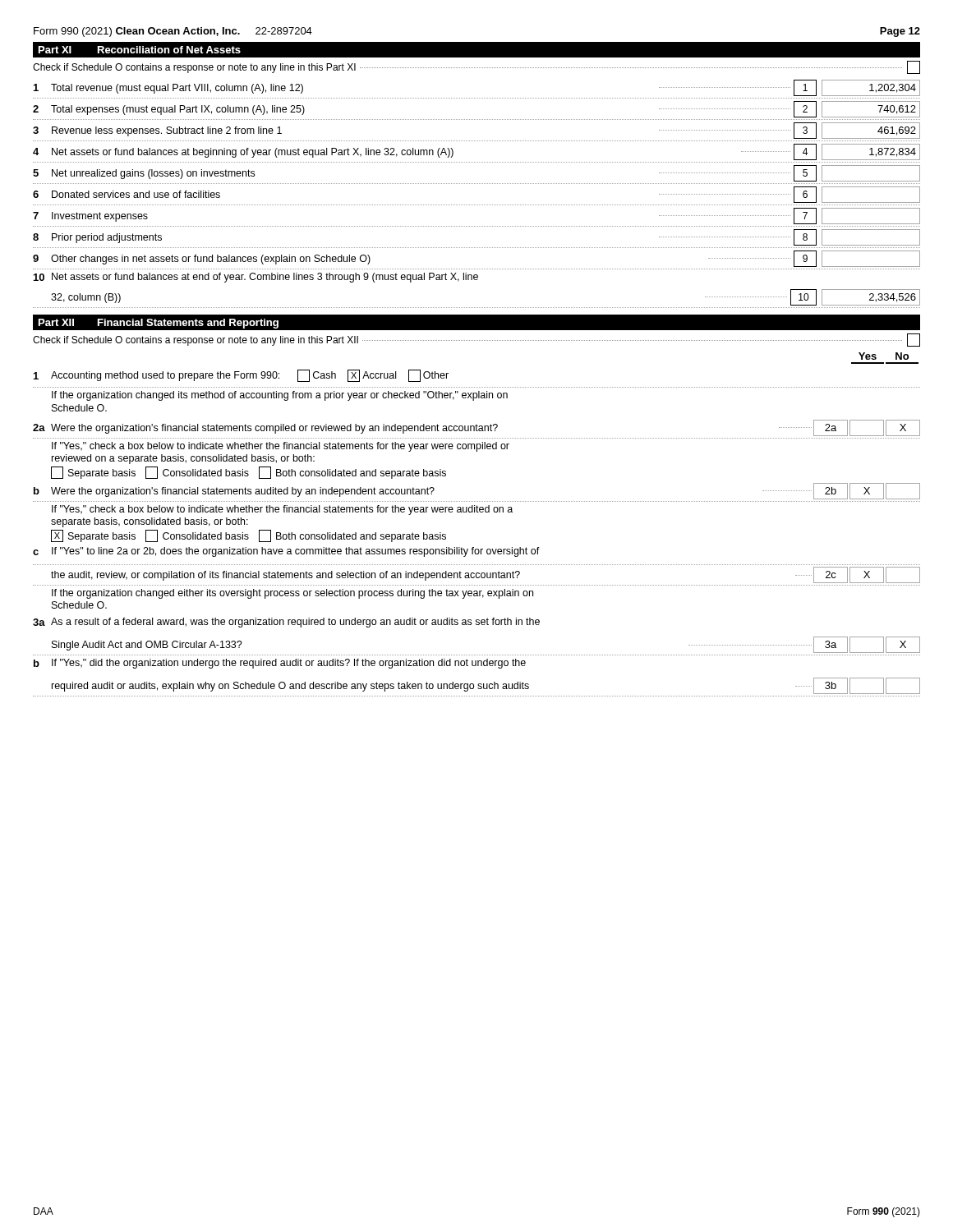Point to "7 Investment expenses 7"
Screen dimensions: 1232x953
[476, 216]
